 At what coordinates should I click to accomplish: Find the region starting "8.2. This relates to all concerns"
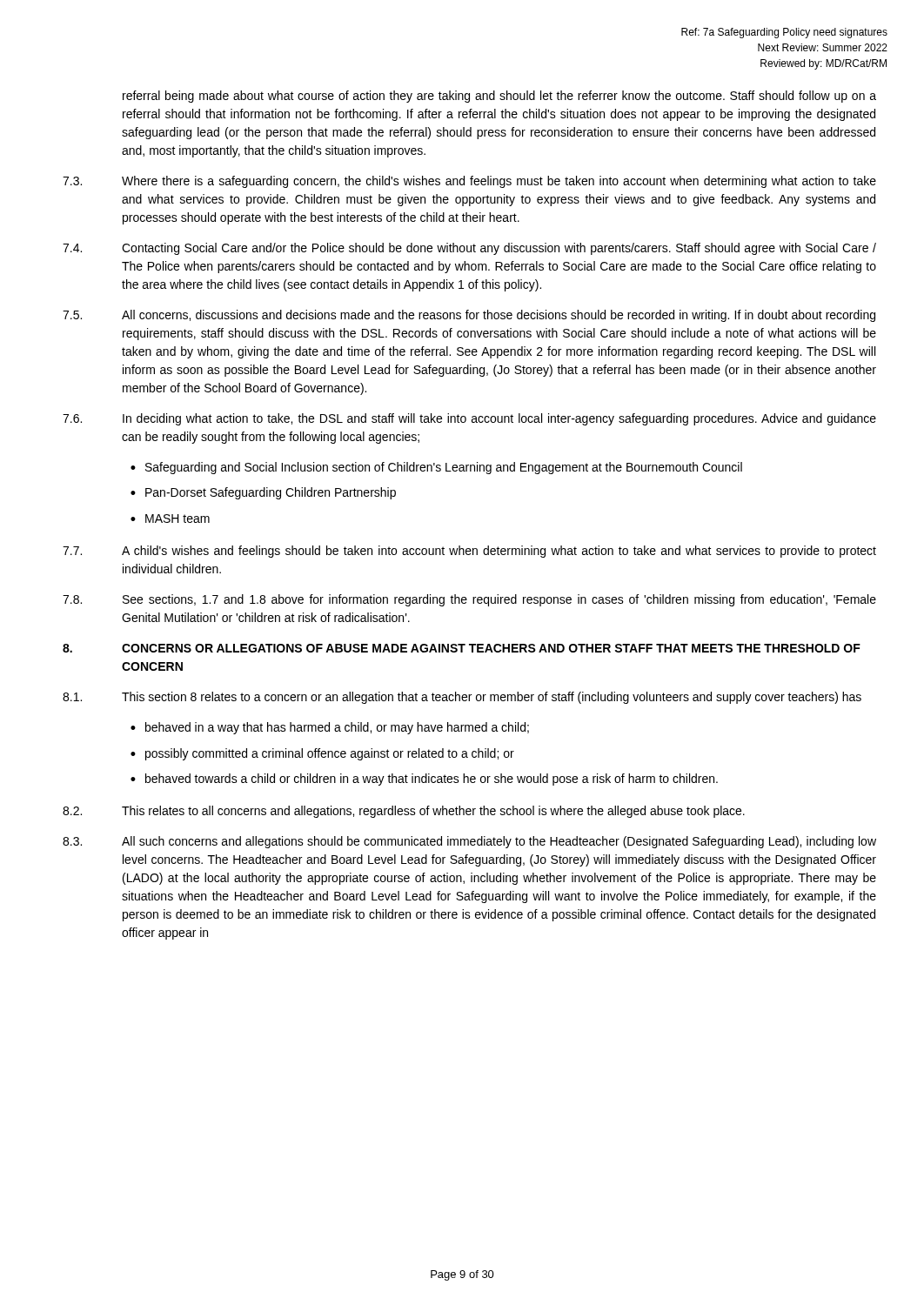coord(469,812)
